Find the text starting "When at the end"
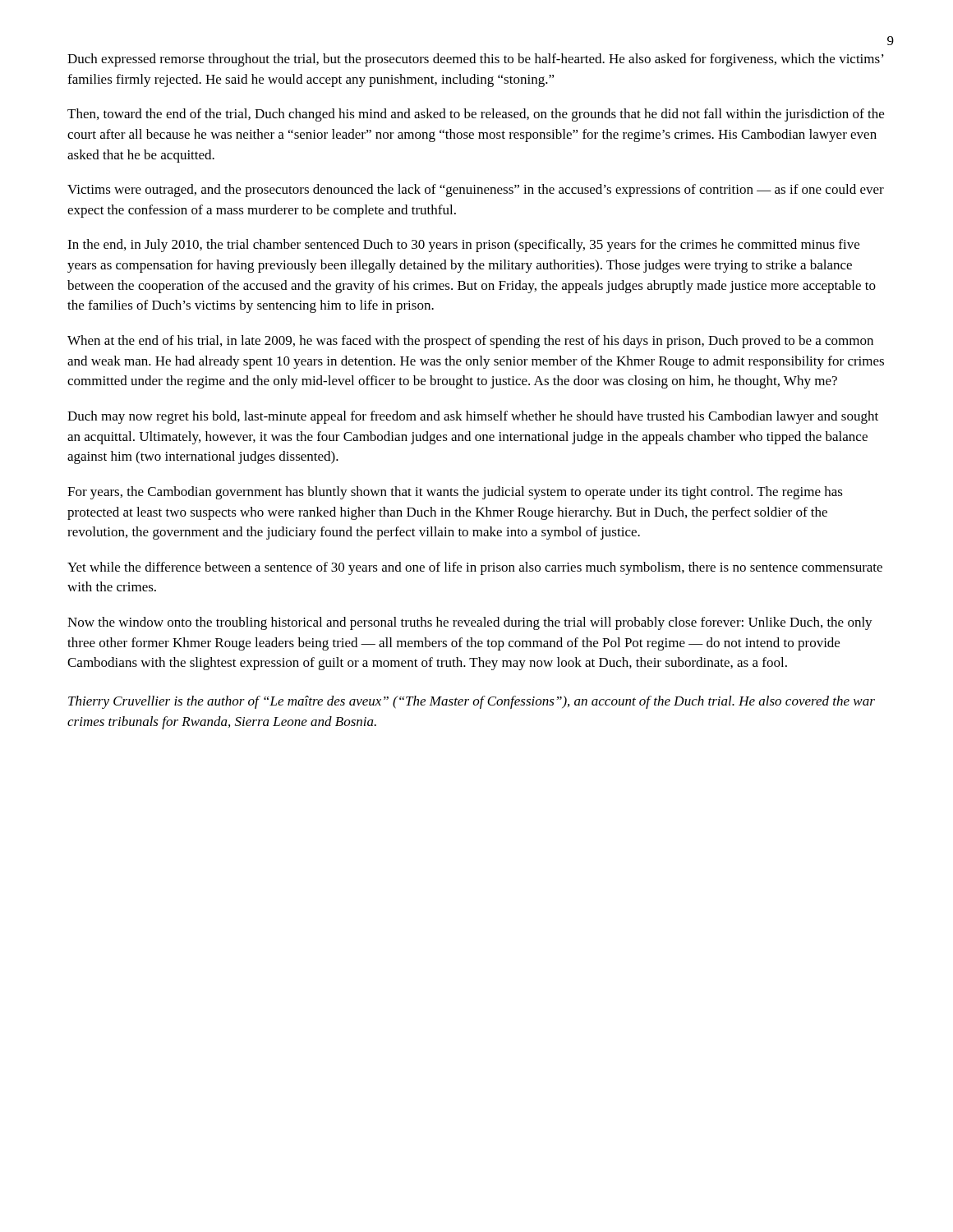Screen dimensions: 1232x953 pyautogui.click(x=476, y=361)
